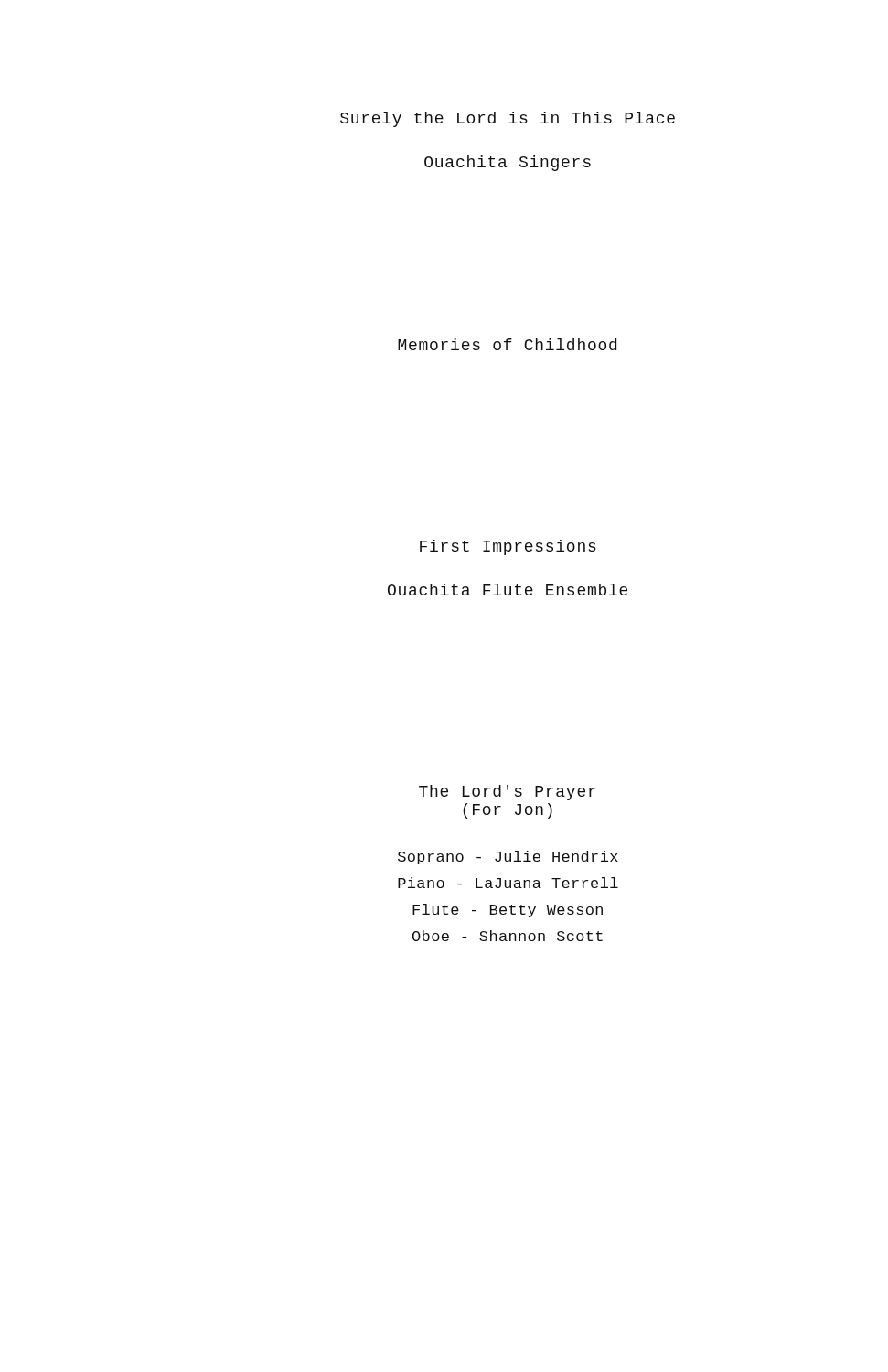Where is the passage that starts "Soprano - Julie Hendrix Piano"?

coord(508,897)
